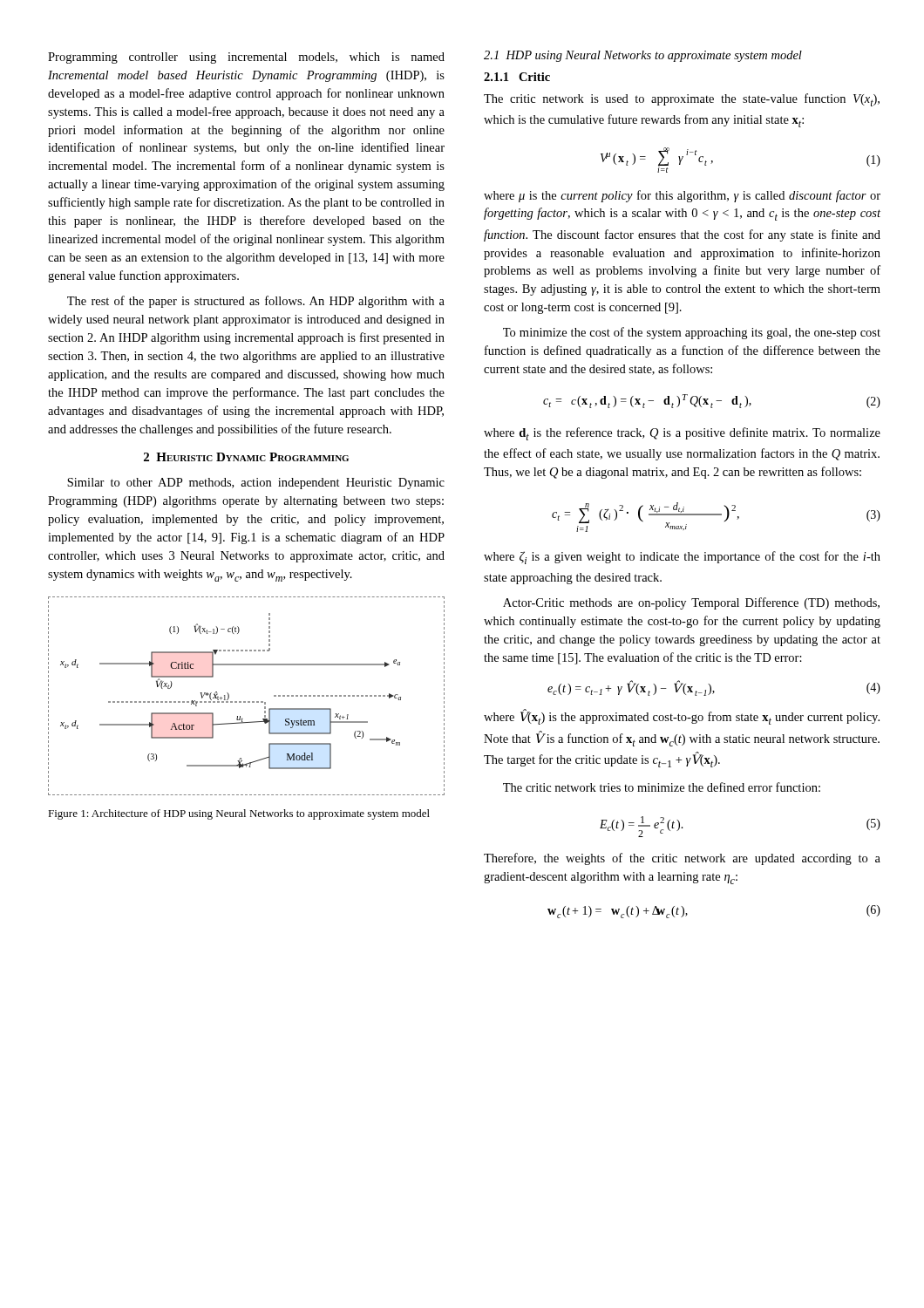Click on the text block with the text "Programming controller using incremental models, which is"
The height and width of the screenshot is (1308, 924).
pyautogui.click(x=246, y=166)
